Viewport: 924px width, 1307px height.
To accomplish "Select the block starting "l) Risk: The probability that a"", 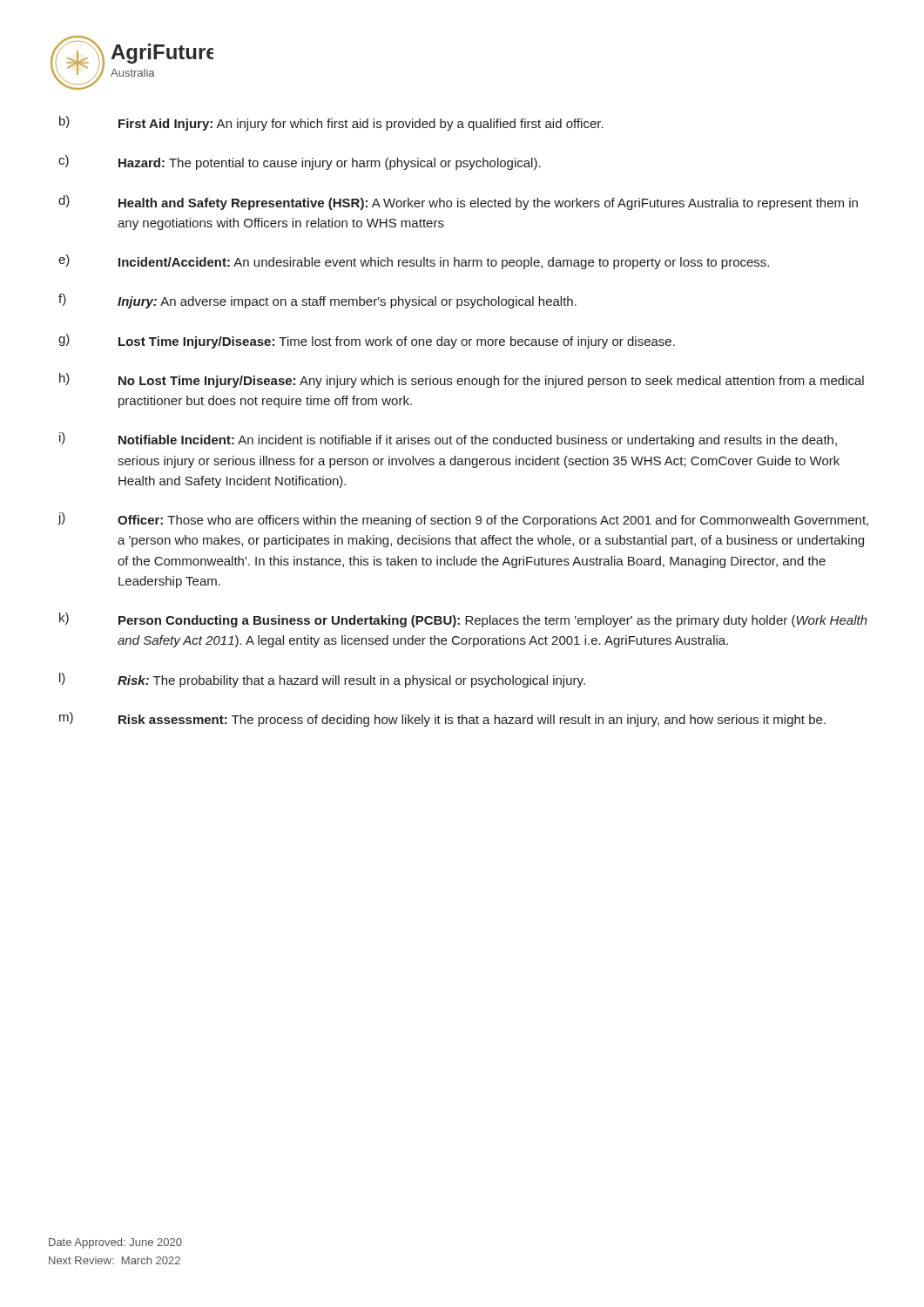I will 462,680.
